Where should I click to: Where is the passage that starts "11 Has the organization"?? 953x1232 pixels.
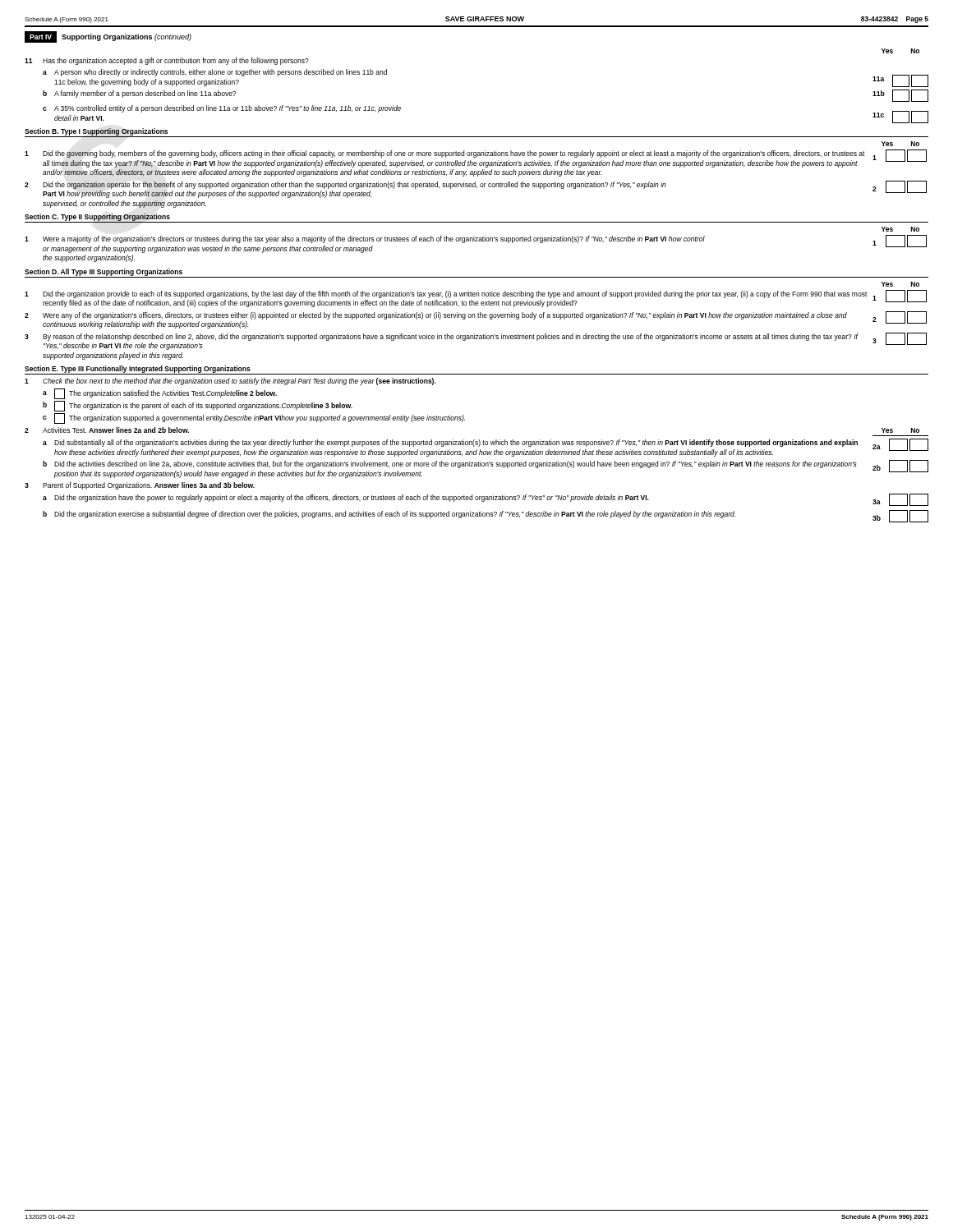point(167,61)
